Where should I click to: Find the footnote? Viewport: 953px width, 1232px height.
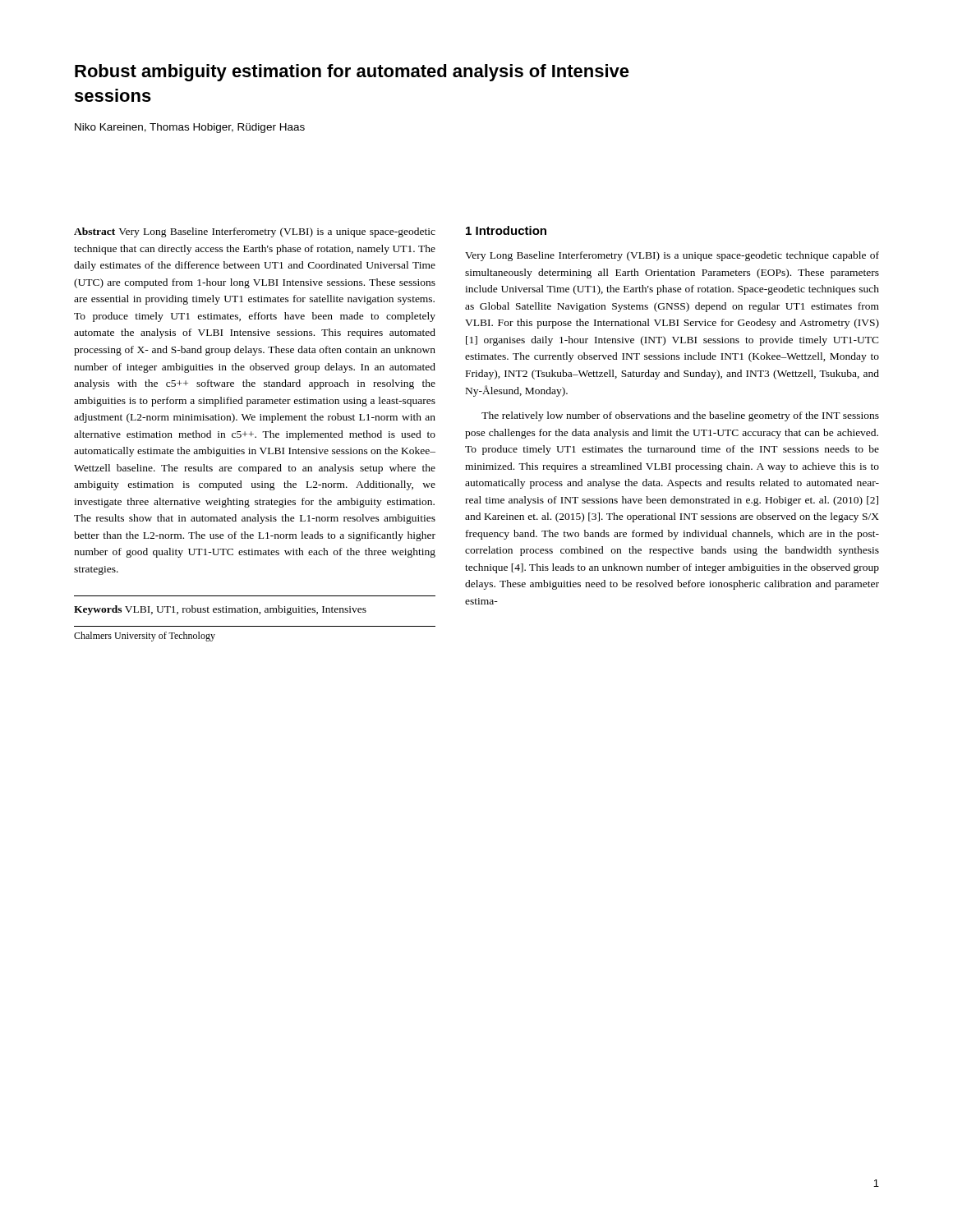145,636
